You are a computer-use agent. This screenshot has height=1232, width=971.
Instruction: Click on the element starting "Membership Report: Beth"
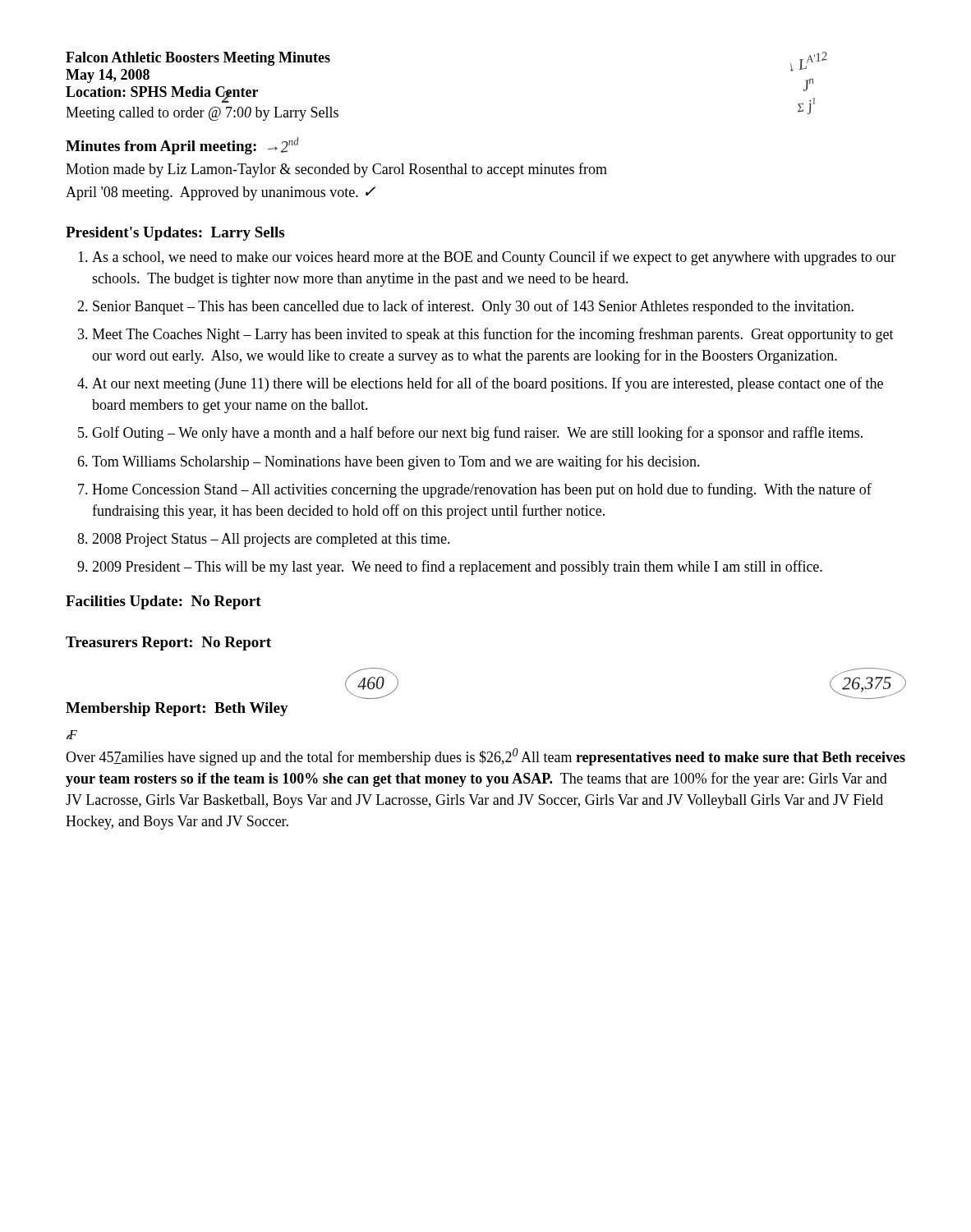click(x=177, y=708)
